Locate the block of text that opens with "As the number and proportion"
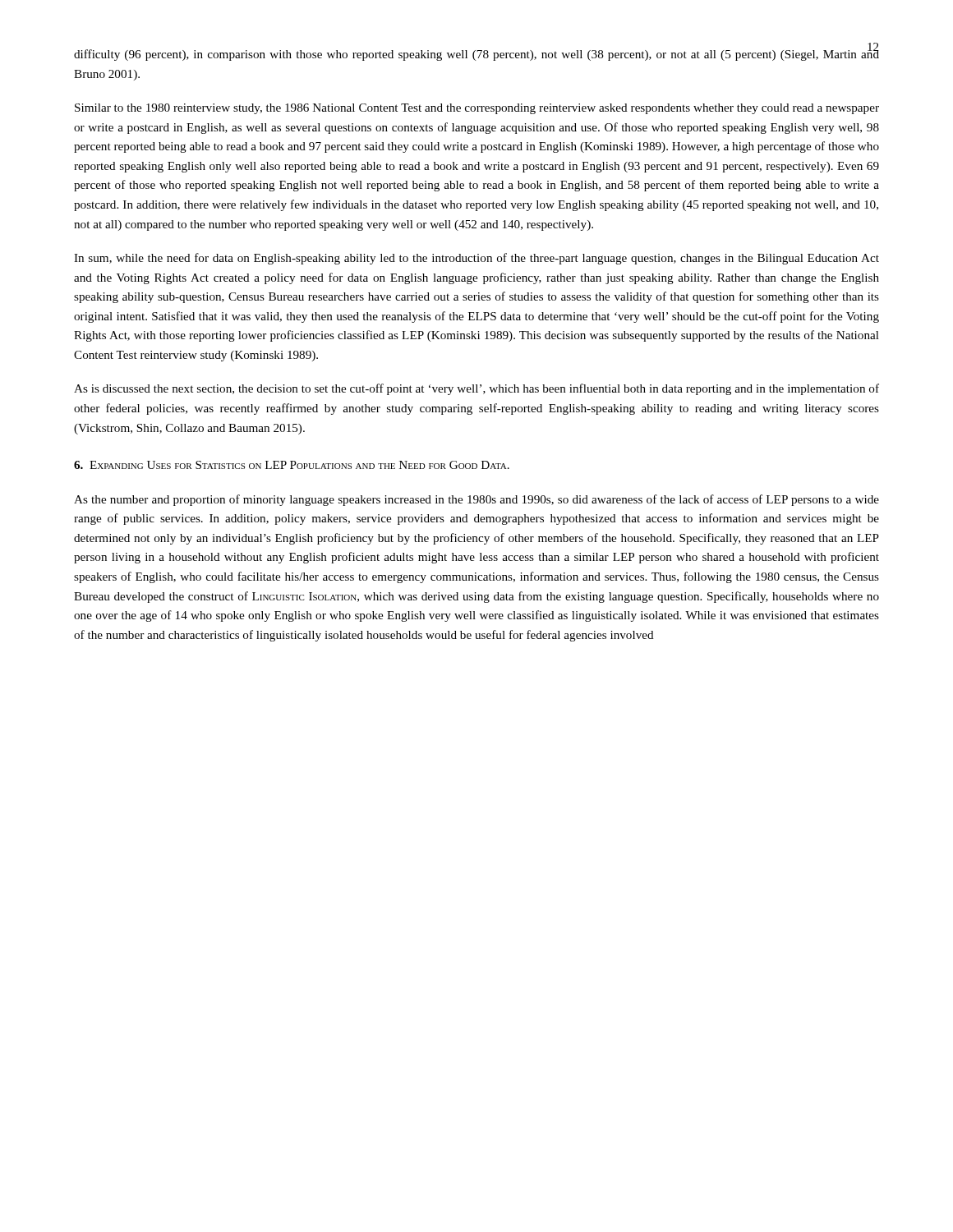 [476, 566]
